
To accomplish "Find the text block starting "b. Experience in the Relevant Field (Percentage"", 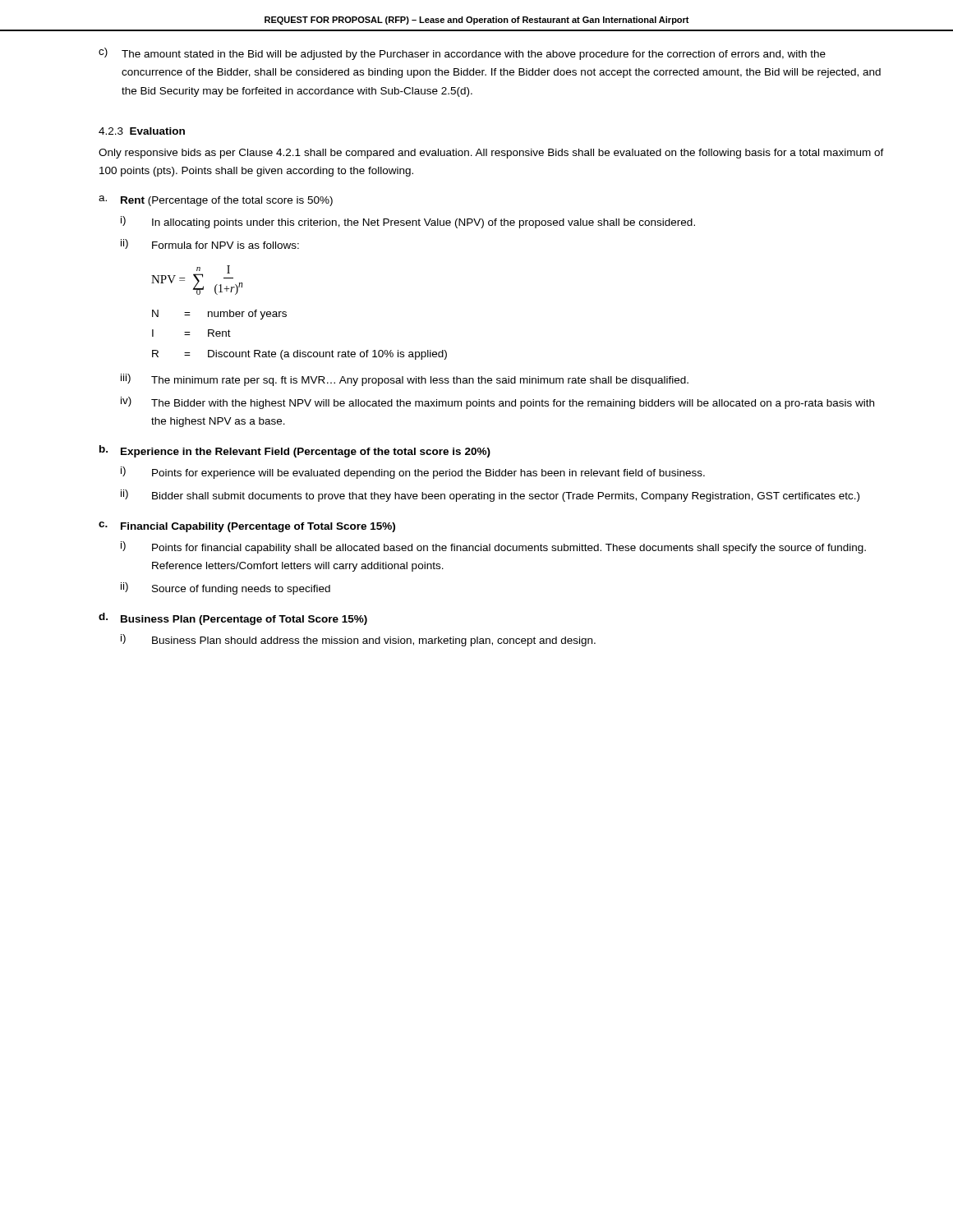I will click(x=493, y=452).
